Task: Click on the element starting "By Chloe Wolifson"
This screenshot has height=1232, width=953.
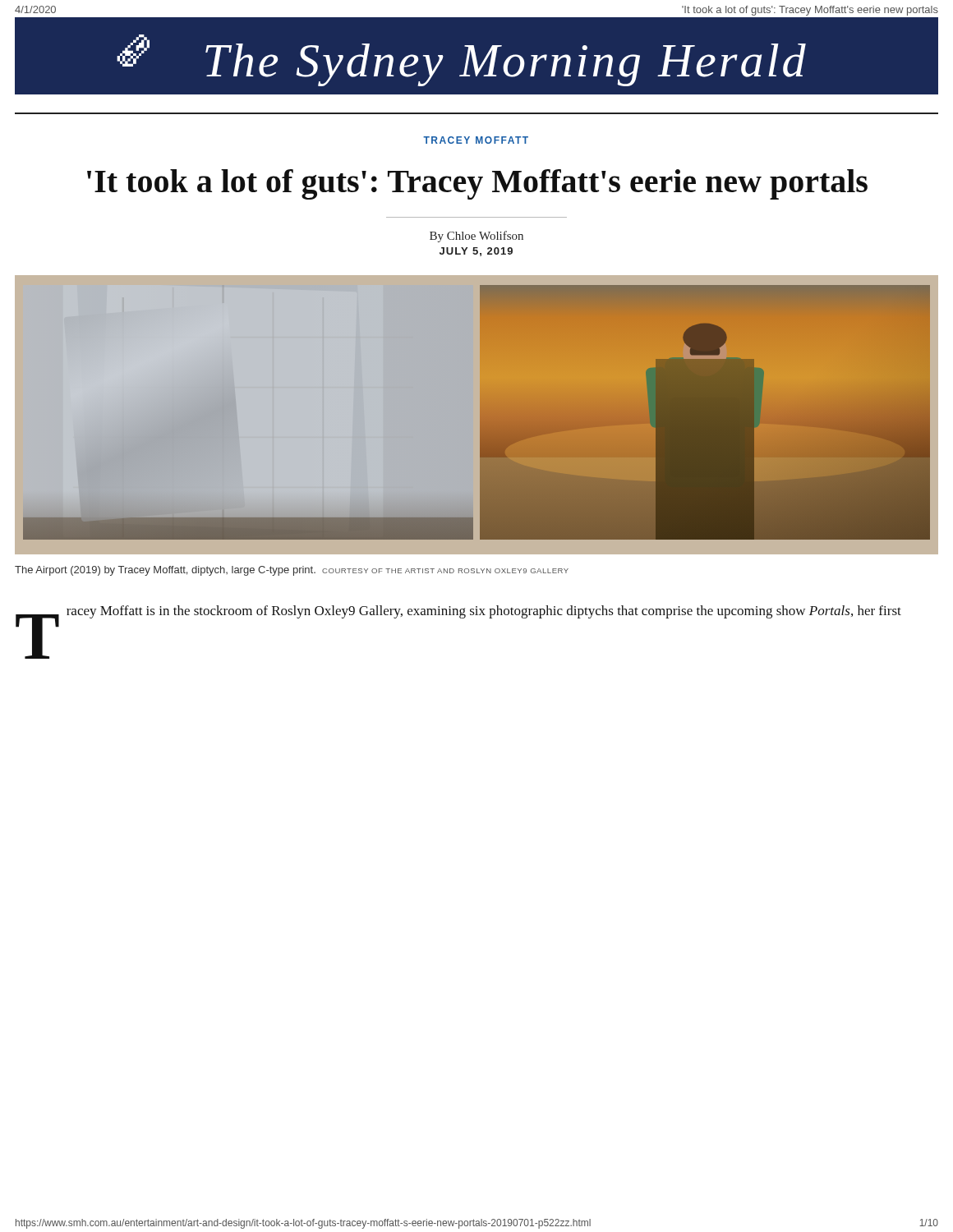Action: tap(476, 243)
